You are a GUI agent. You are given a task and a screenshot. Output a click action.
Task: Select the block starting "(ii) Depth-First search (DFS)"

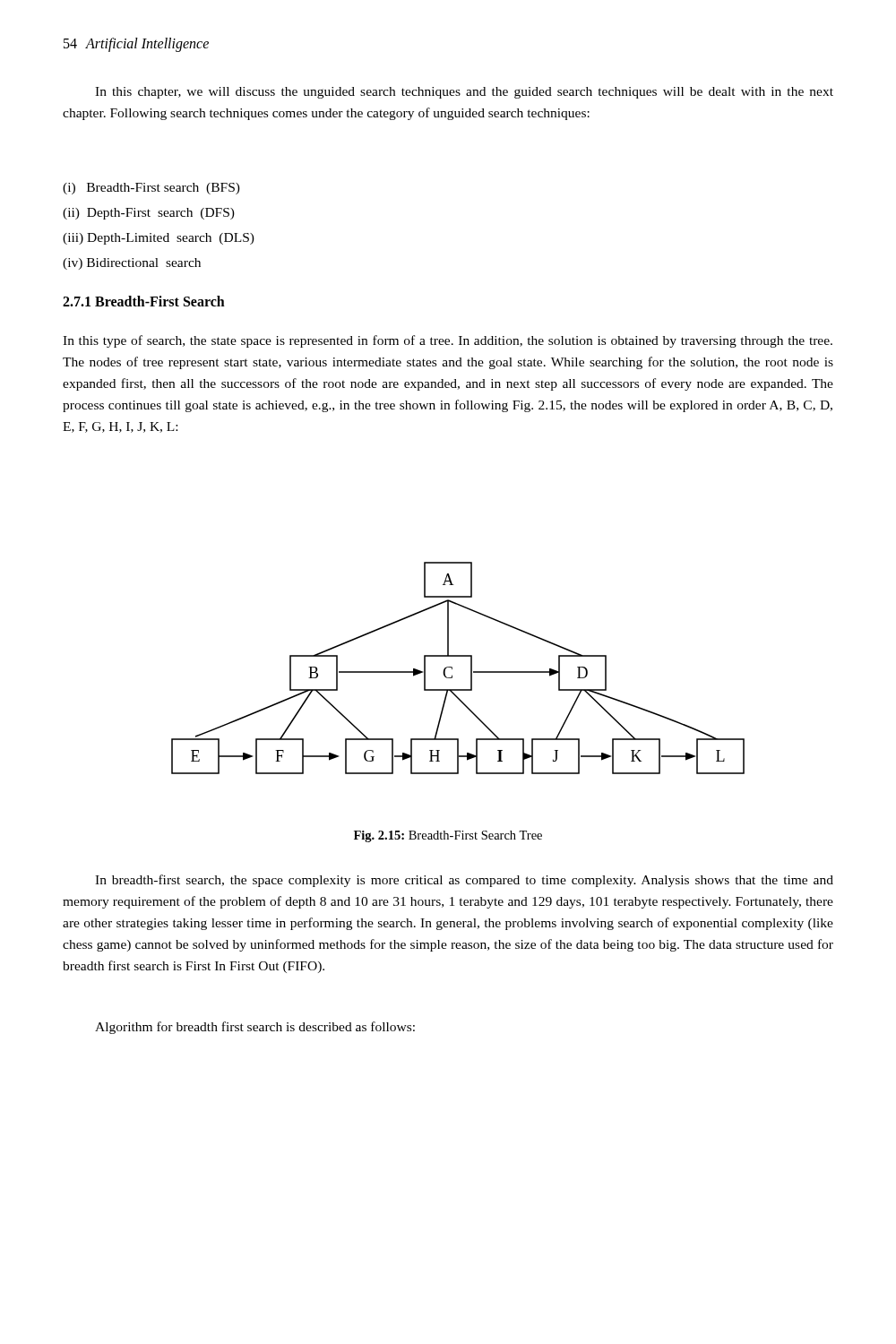click(x=149, y=212)
